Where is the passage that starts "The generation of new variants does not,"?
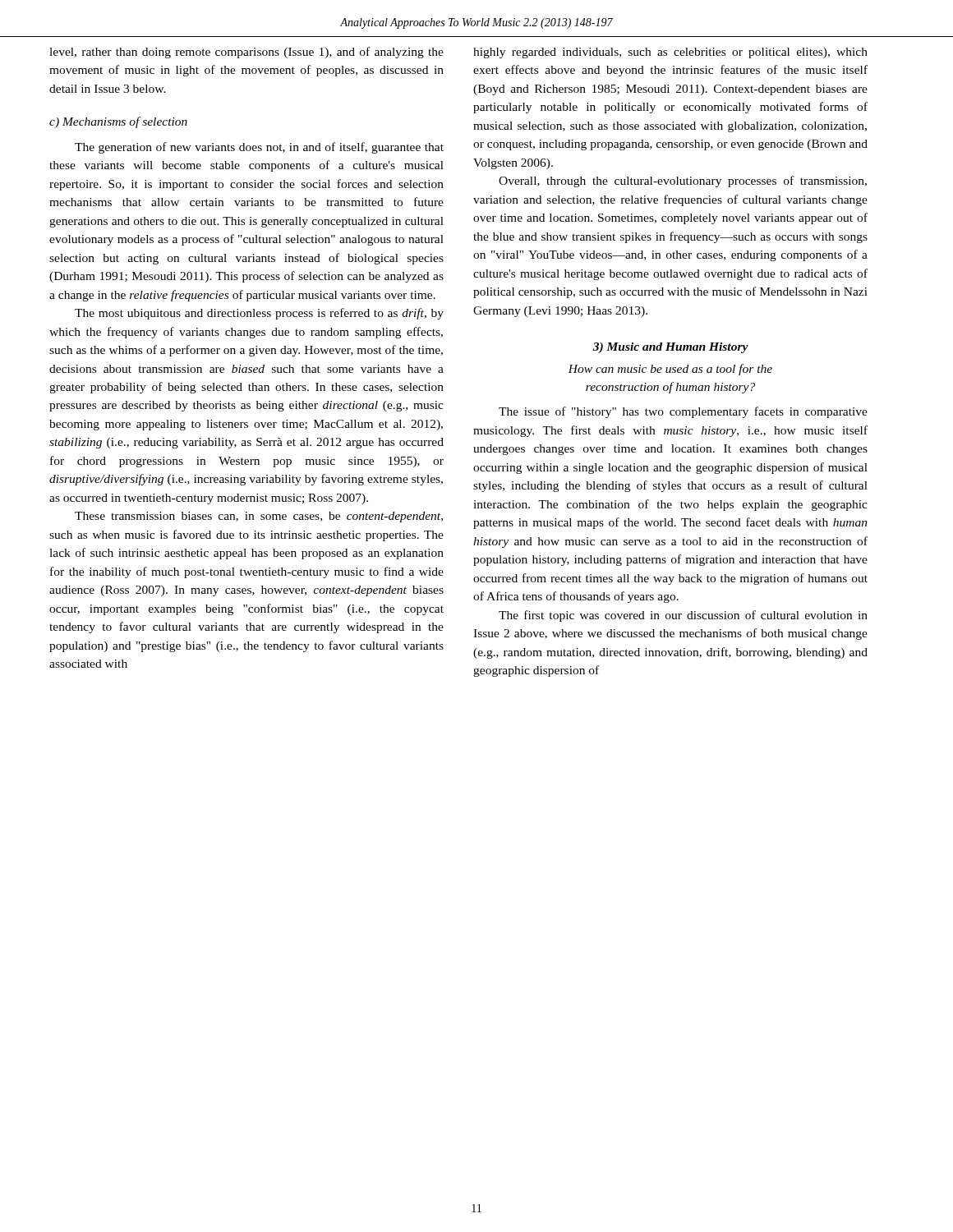Viewport: 953px width, 1232px height. point(246,221)
